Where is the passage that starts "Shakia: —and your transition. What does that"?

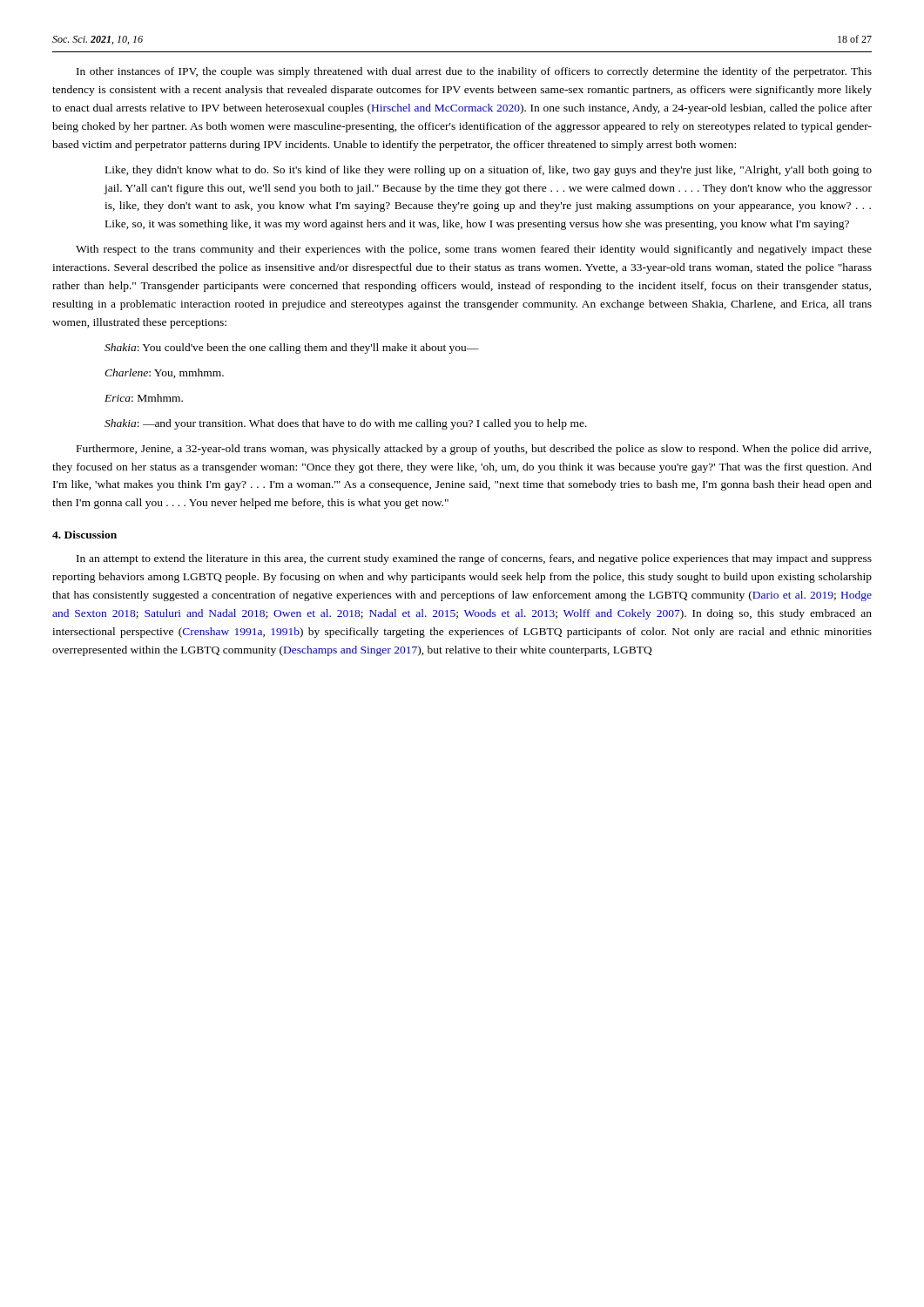(x=346, y=423)
